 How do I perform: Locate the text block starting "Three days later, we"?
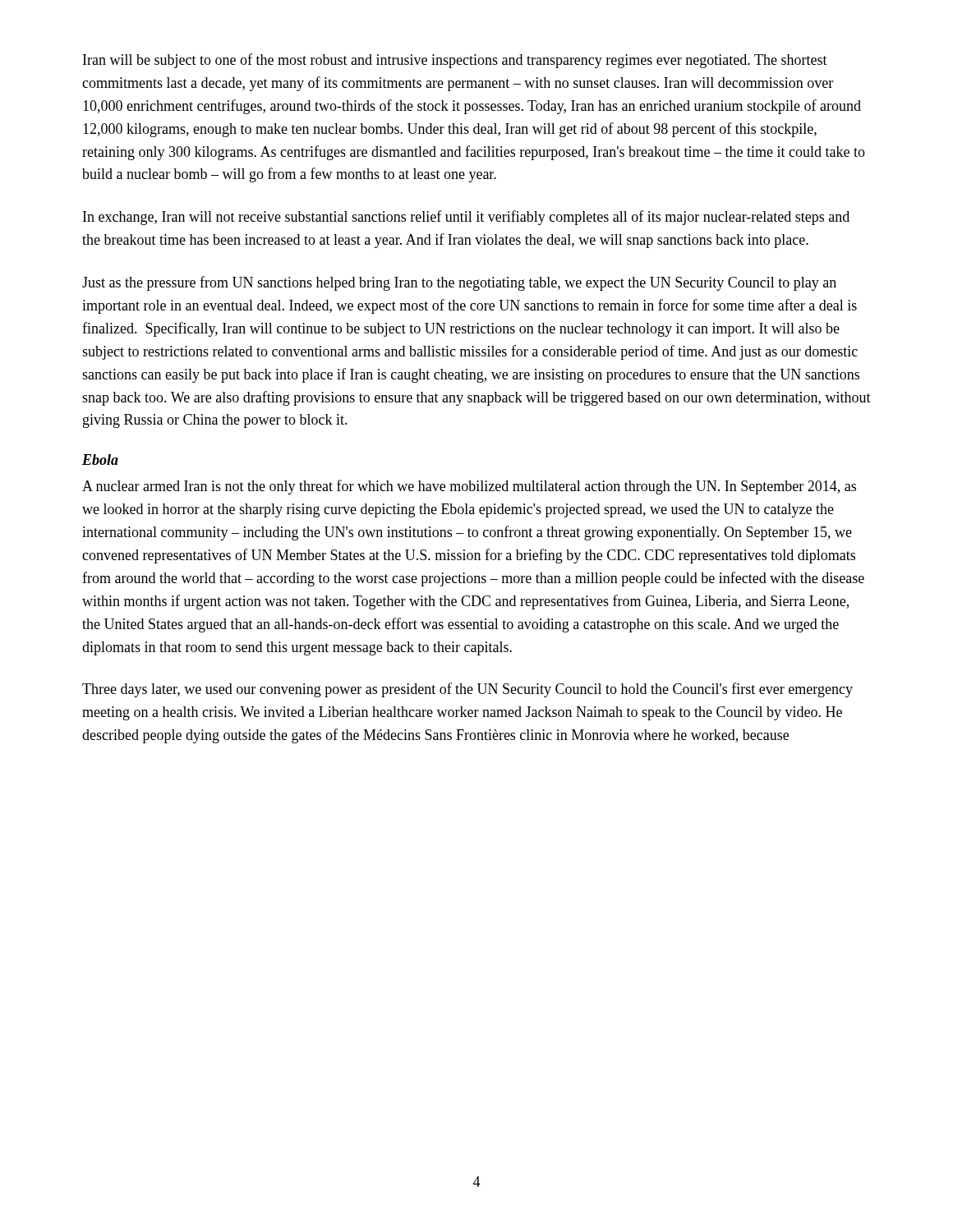point(467,712)
